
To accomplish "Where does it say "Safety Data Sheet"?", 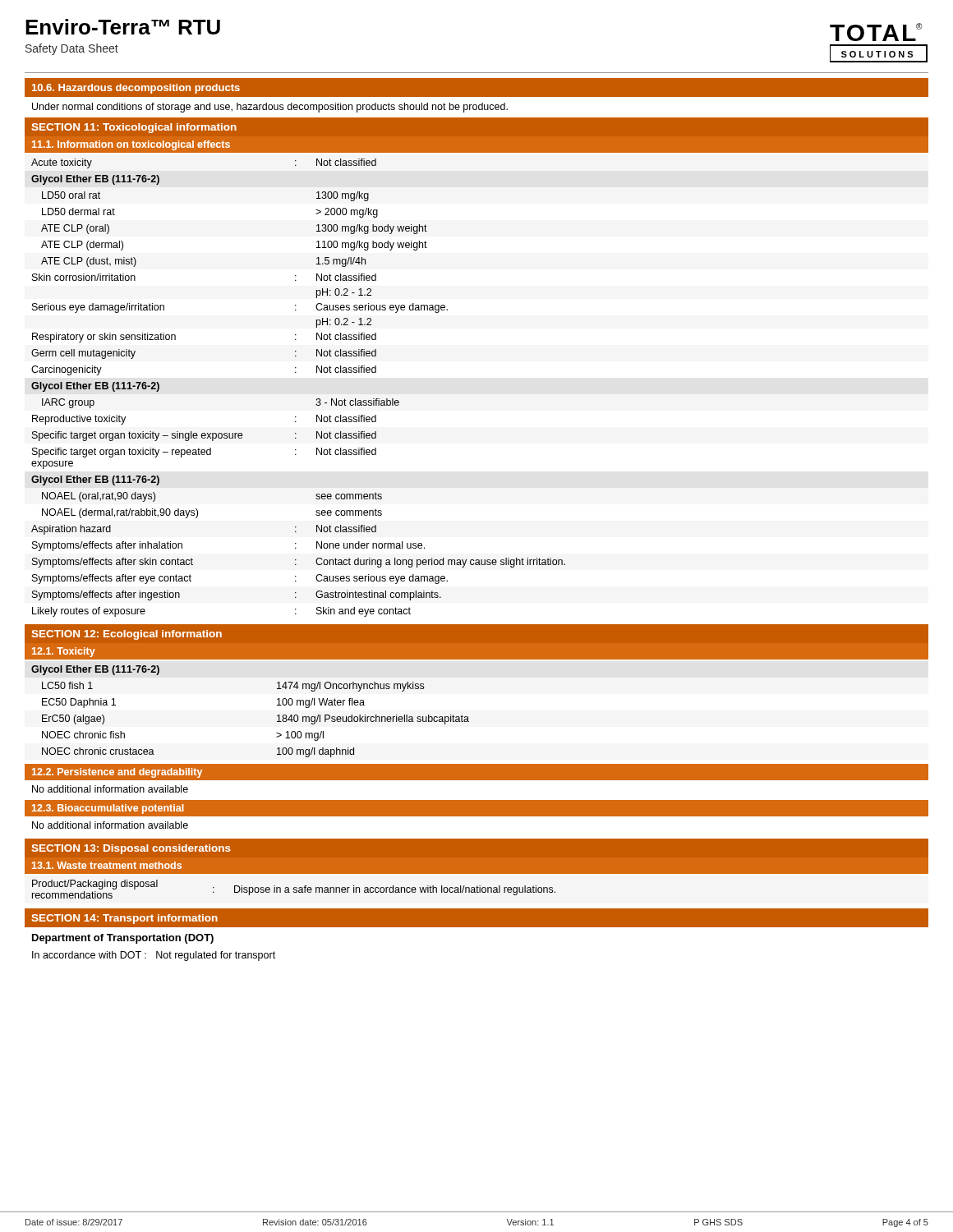I will coord(71,48).
